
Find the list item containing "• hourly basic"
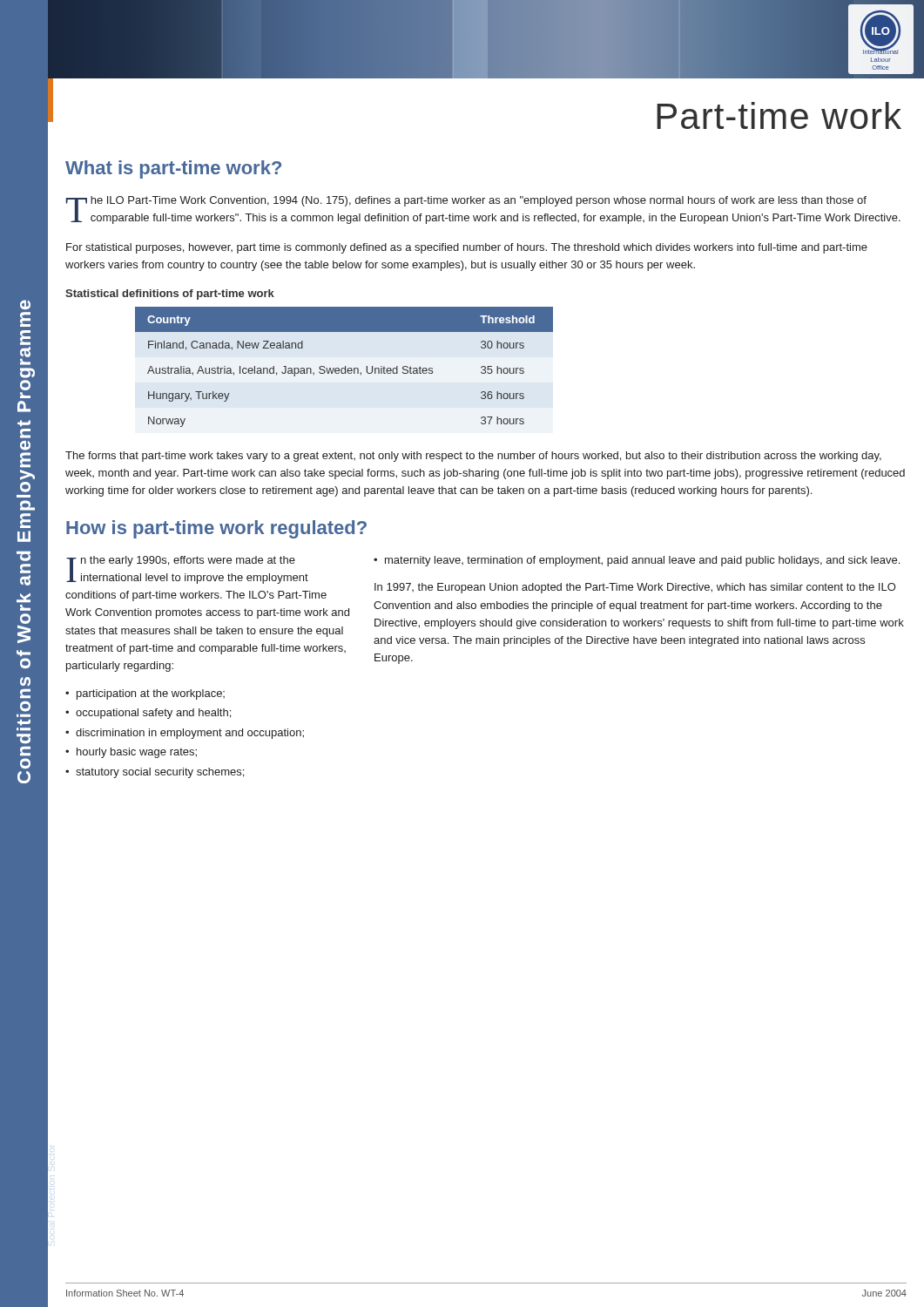tap(132, 752)
